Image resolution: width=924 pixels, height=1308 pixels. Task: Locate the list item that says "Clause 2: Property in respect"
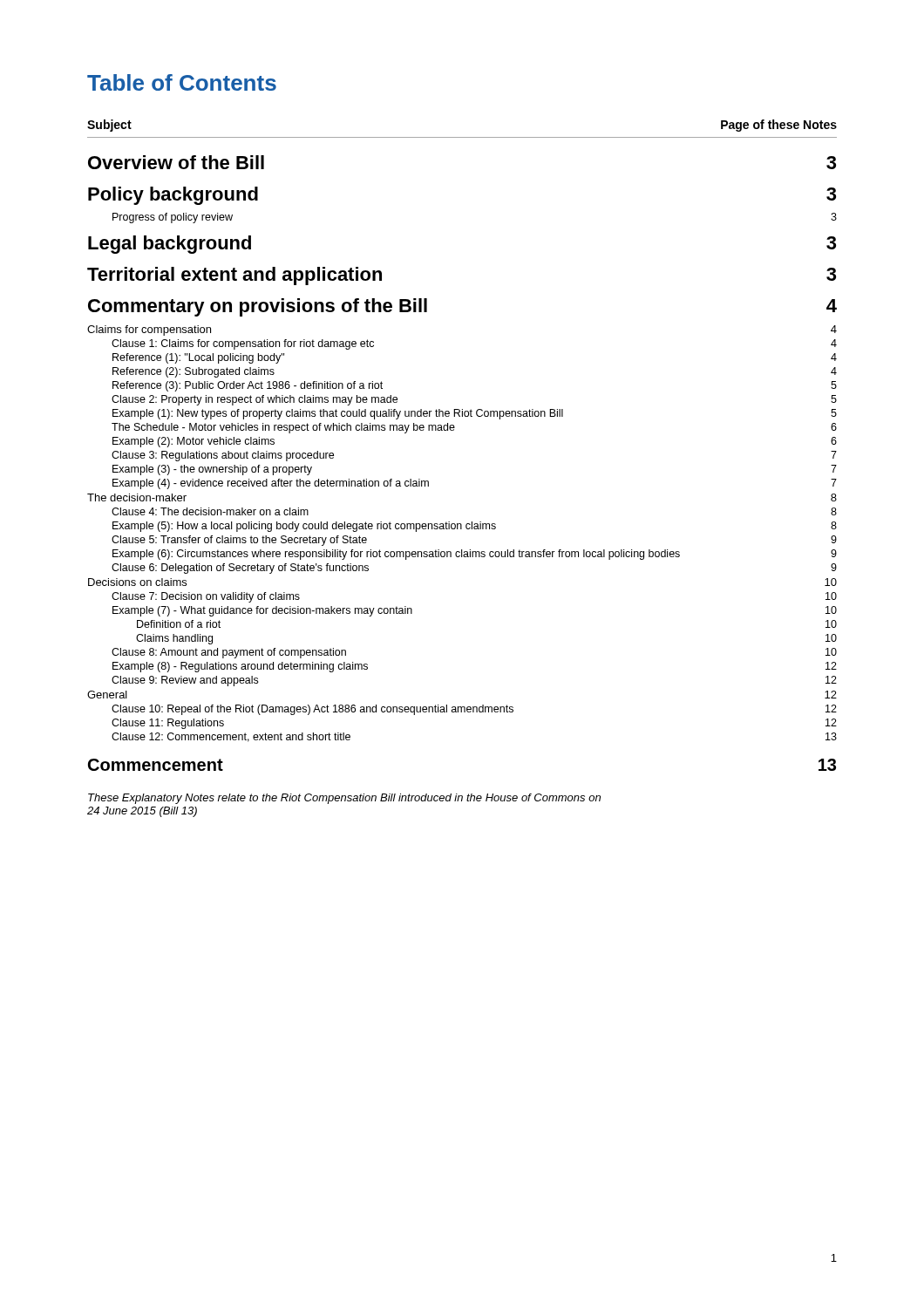click(x=474, y=399)
